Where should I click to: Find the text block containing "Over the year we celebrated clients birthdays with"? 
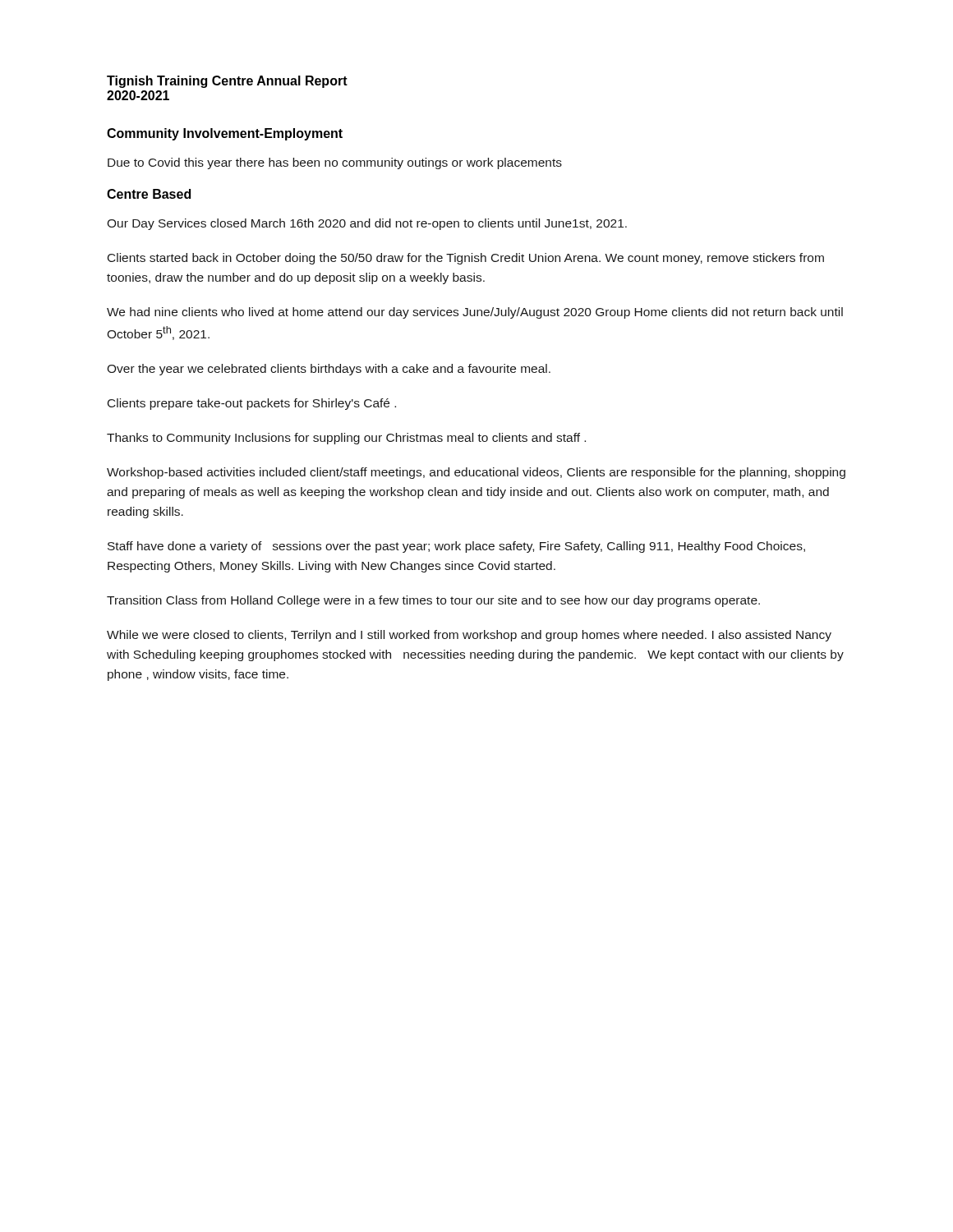(x=329, y=369)
